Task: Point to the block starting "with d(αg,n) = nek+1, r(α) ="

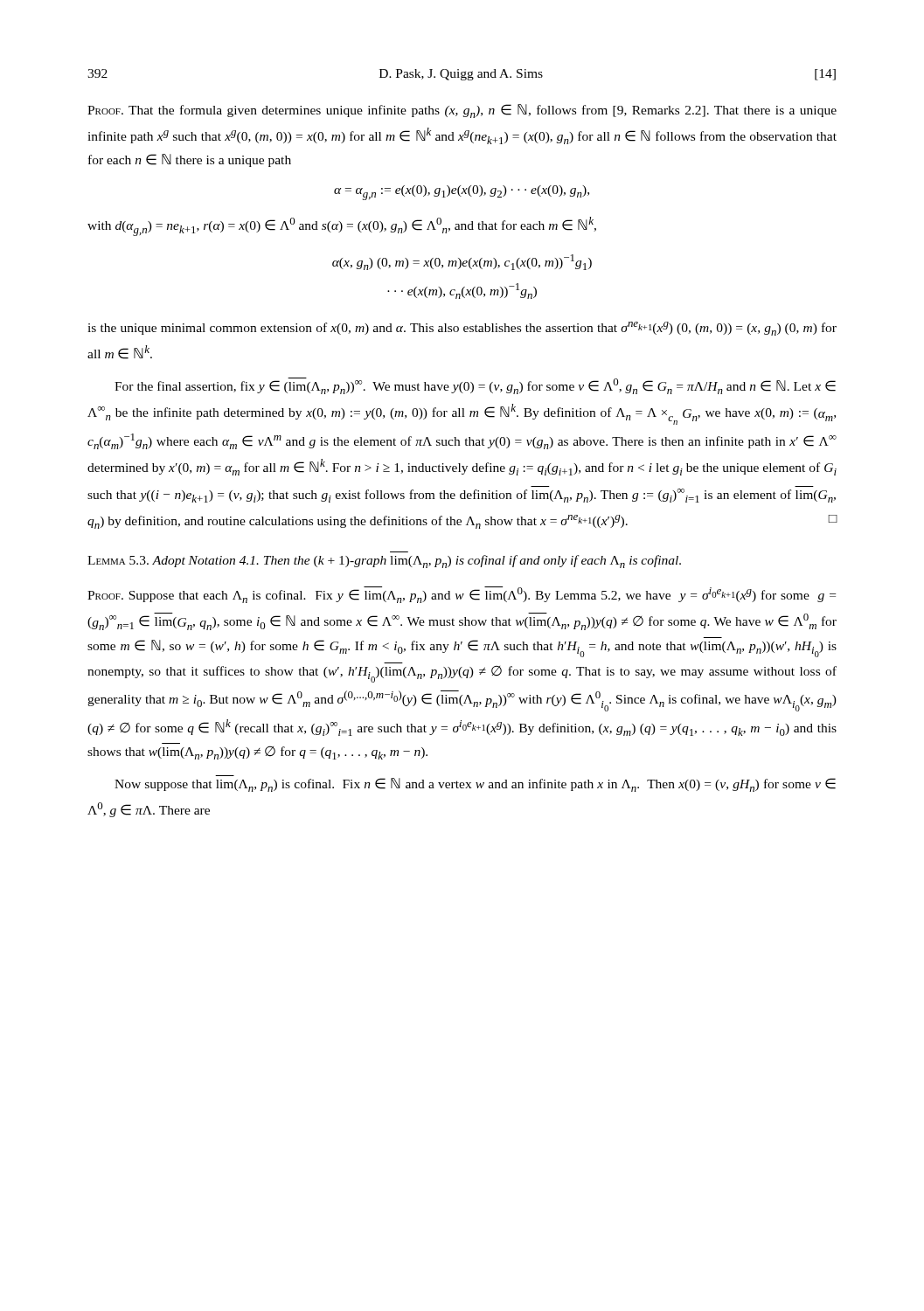Action: point(462,225)
